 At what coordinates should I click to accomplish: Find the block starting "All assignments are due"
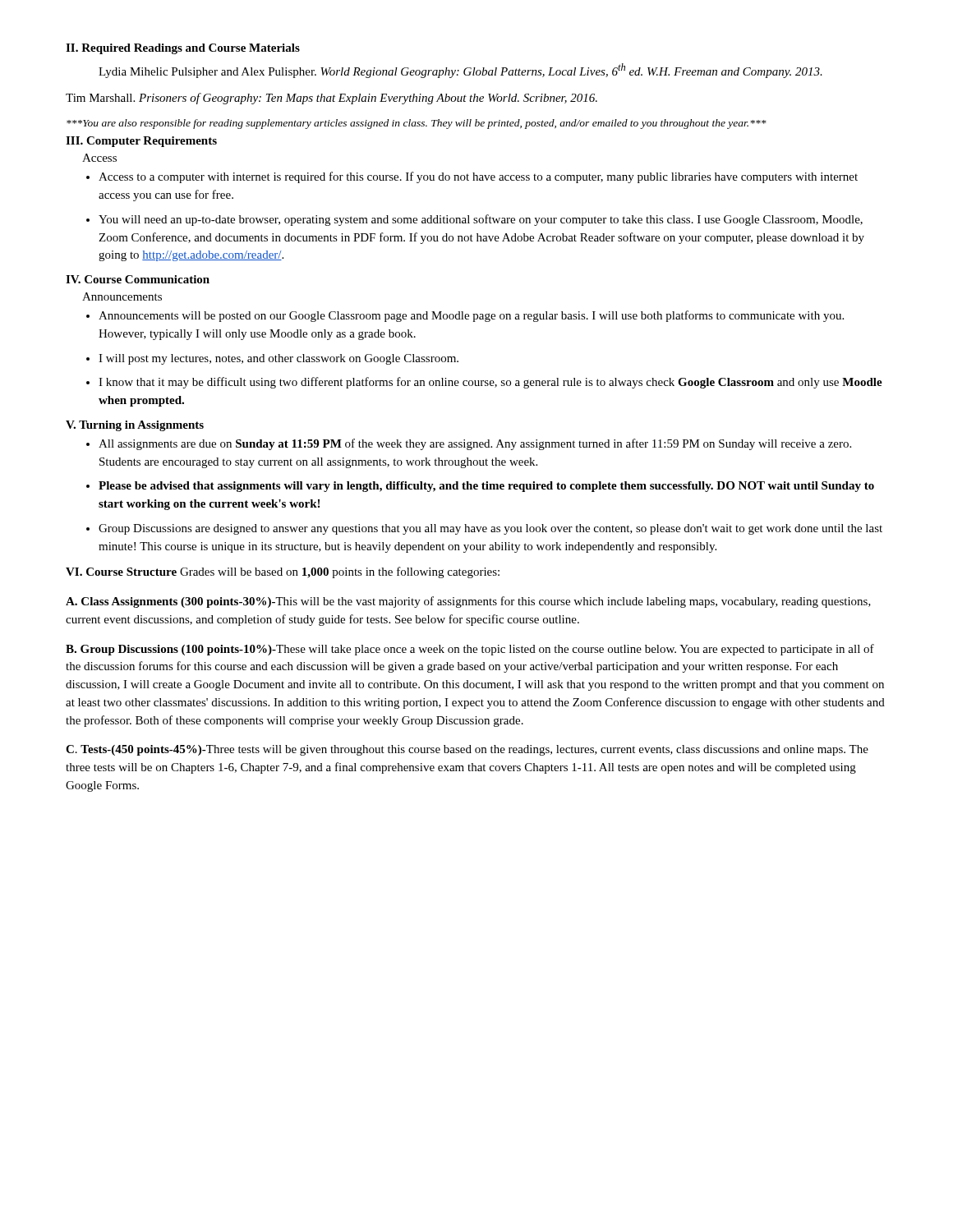475,452
